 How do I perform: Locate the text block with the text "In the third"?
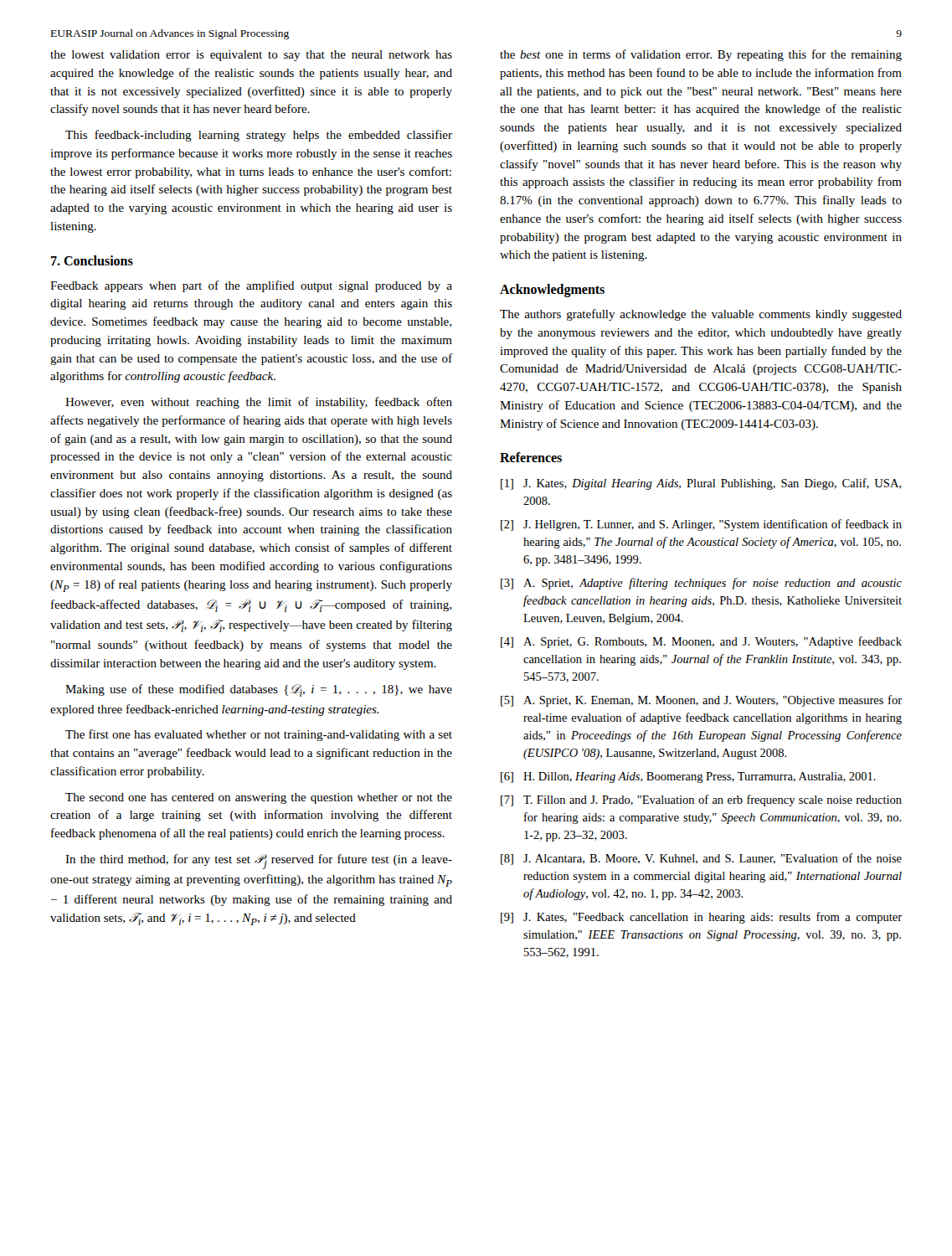pyautogui.click(x=251, y=890)
